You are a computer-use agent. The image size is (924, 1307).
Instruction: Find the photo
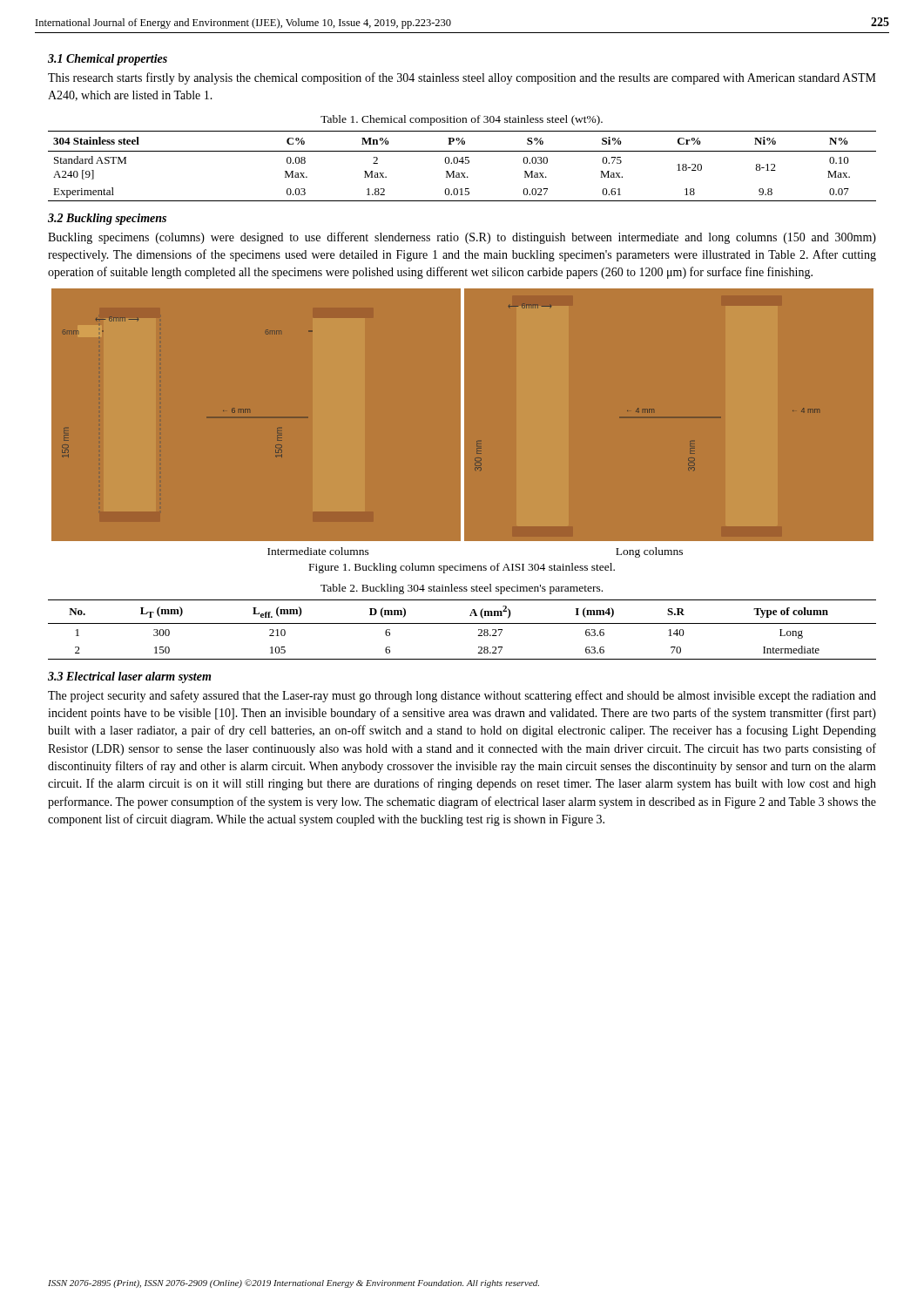[x=462, y=424]
